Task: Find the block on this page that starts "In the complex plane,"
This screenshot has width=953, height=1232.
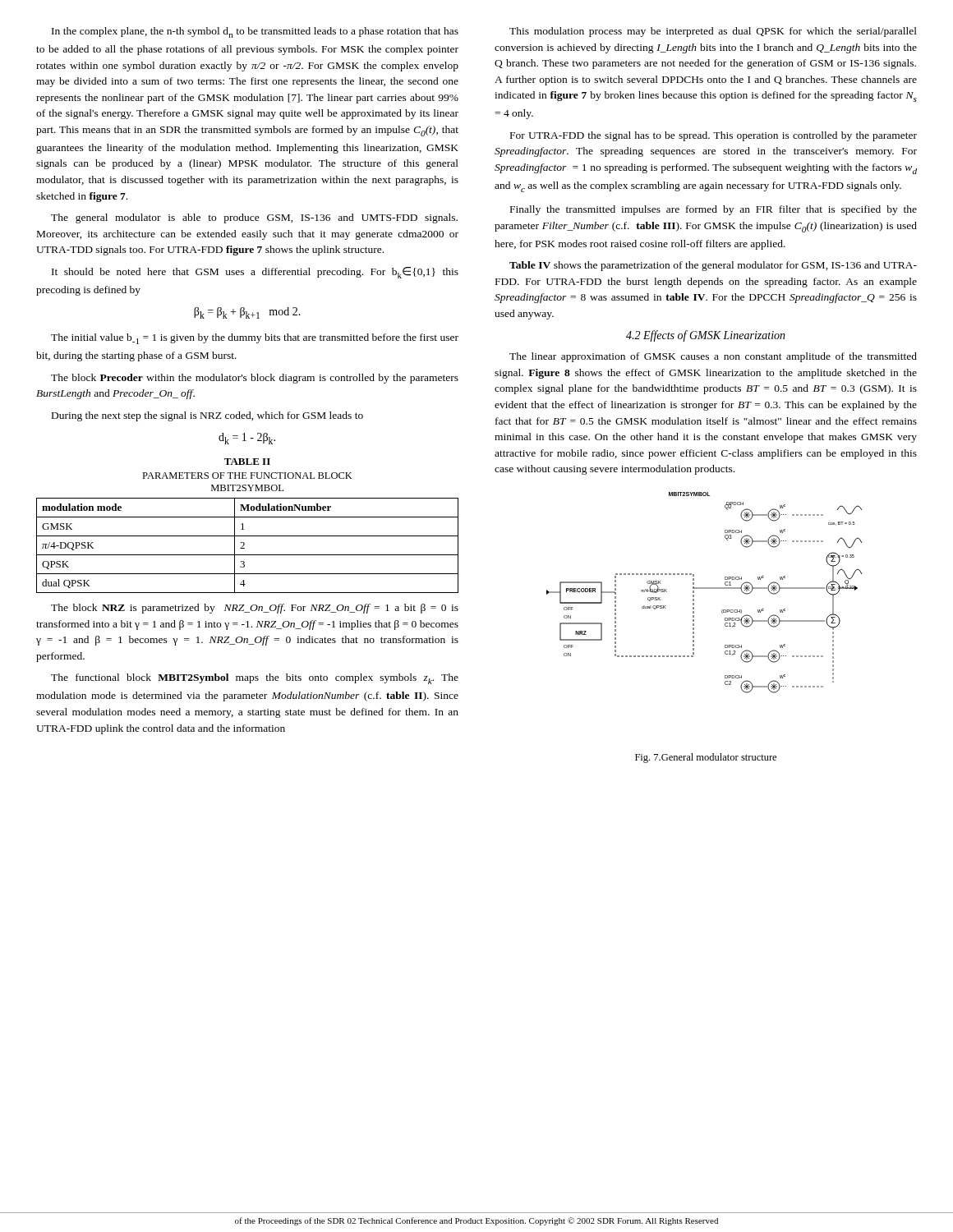Action: 247,113
